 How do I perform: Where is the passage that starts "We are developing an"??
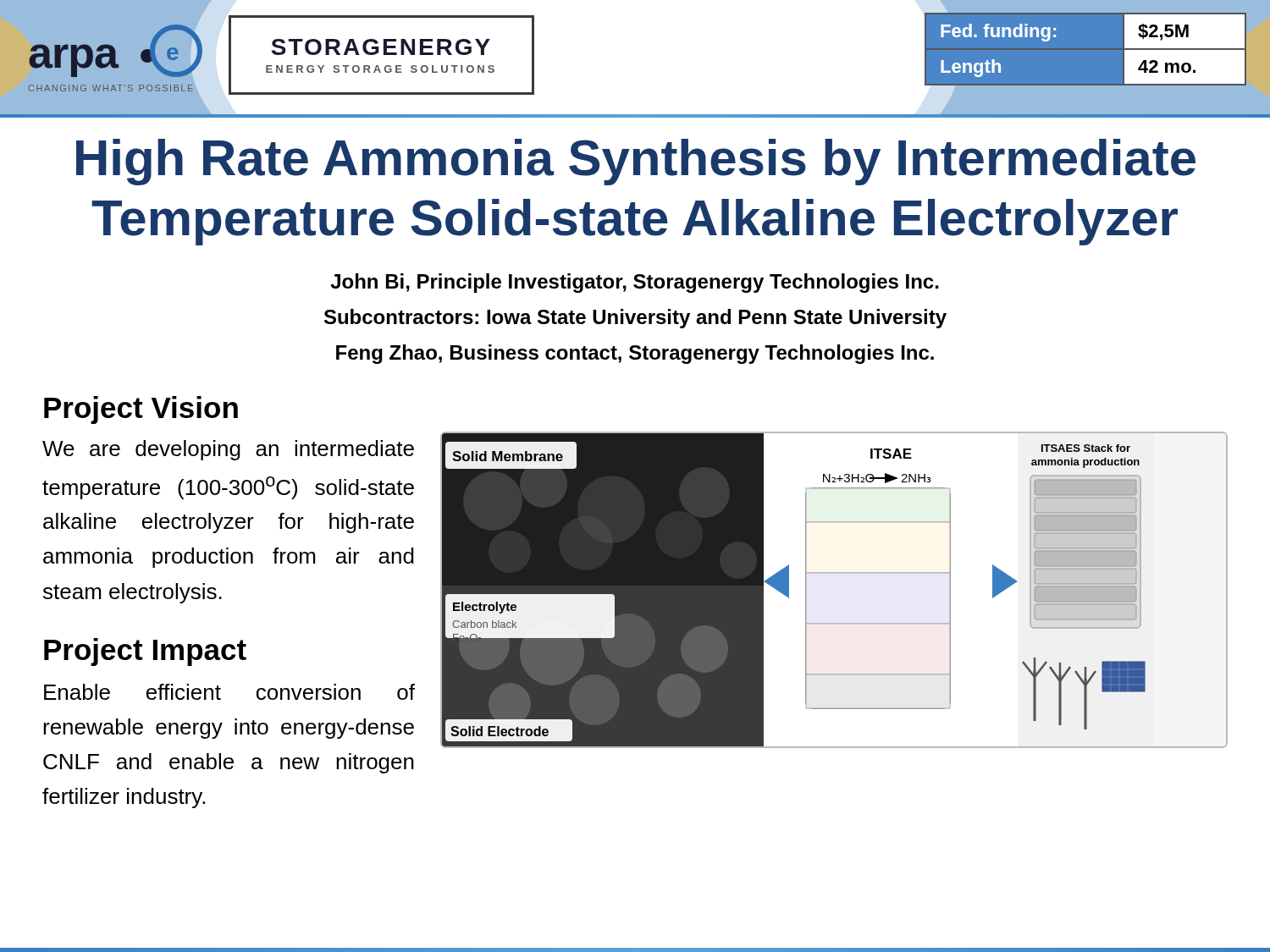[229, 520]
